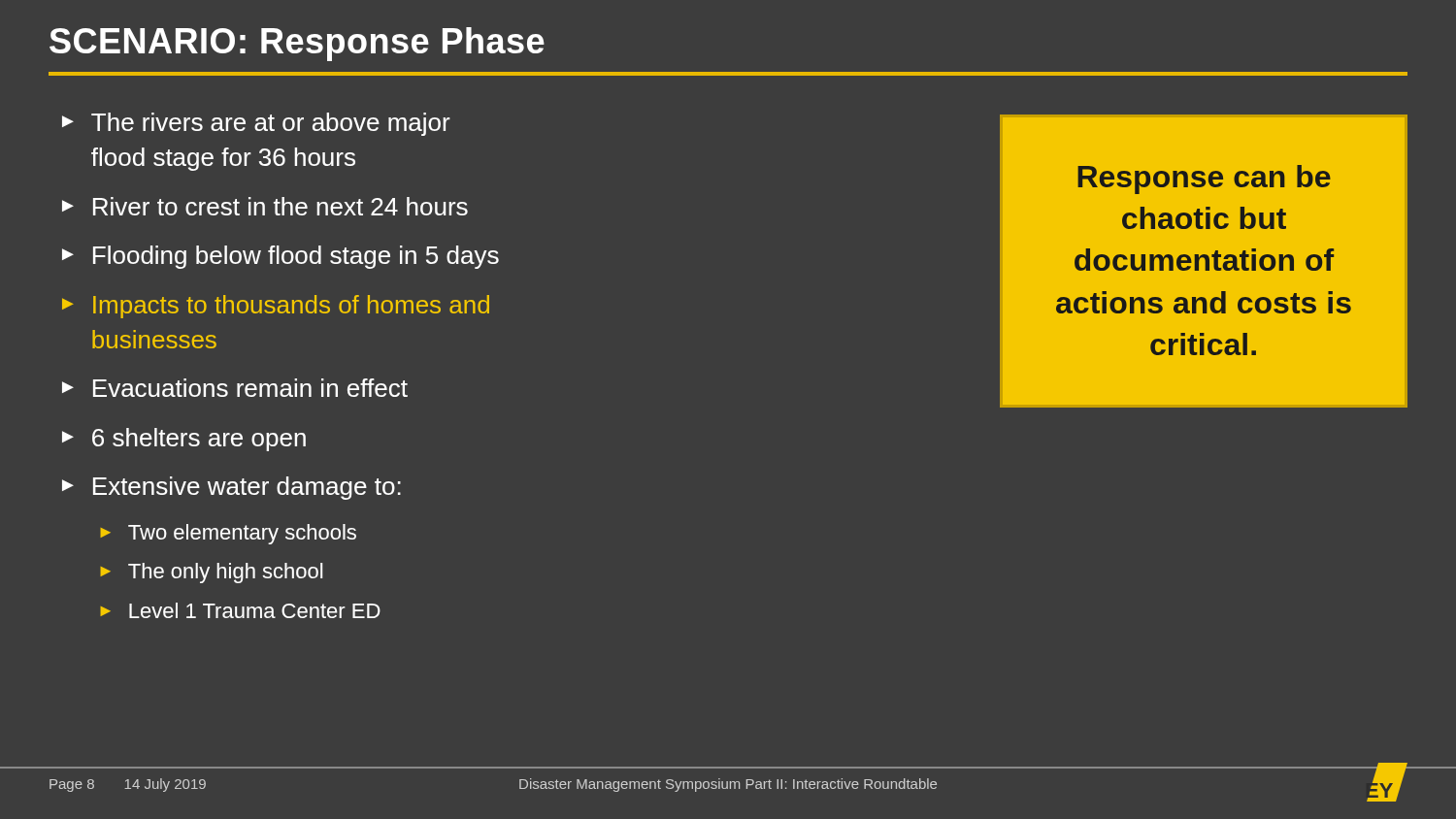Click on the list item with the text "► The only high school"

[x=210, y=572]
